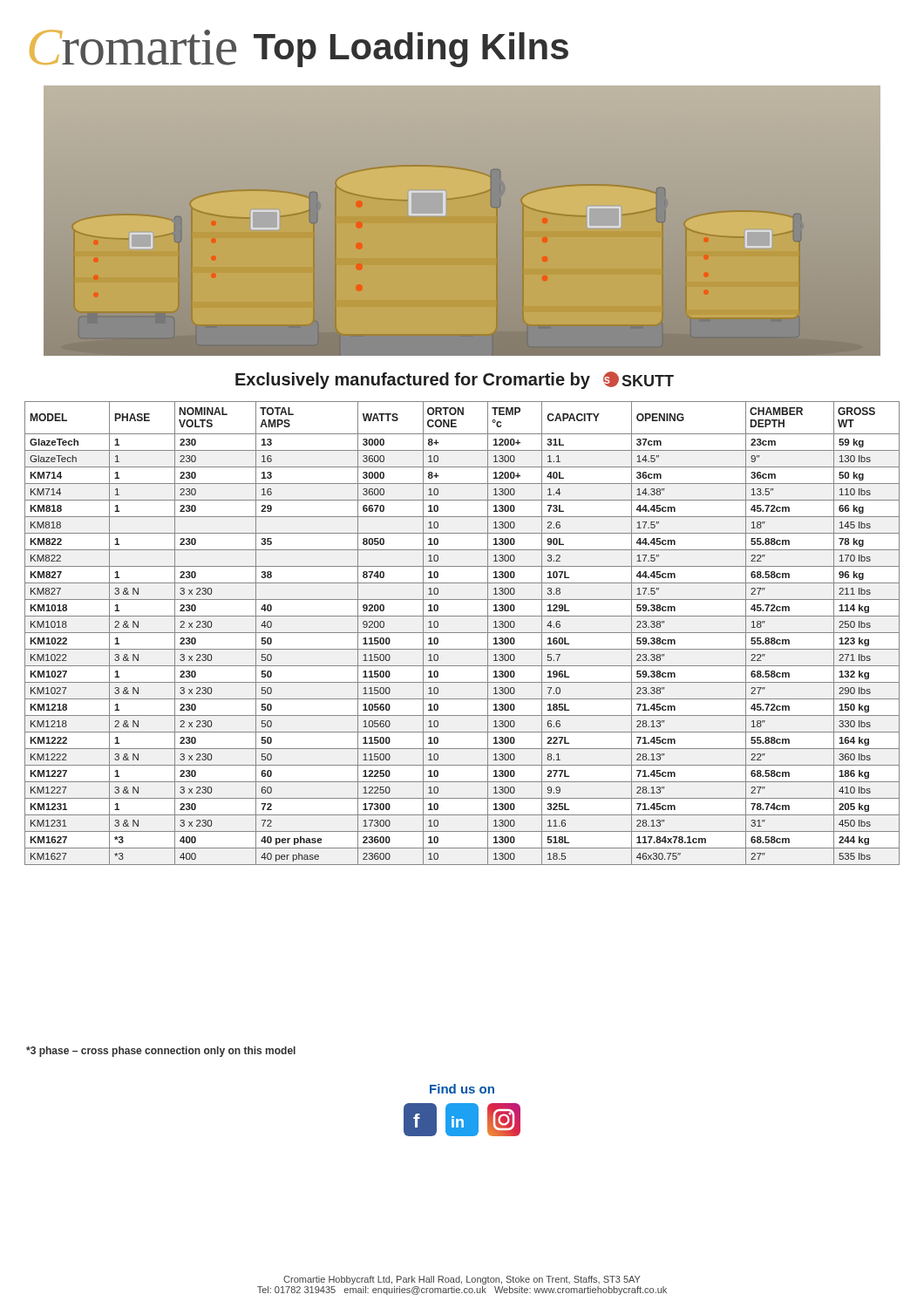This screenshot has height=1308, width=924.
Task: Locate the table with the text "3 & N"
Action: point(462,633)
